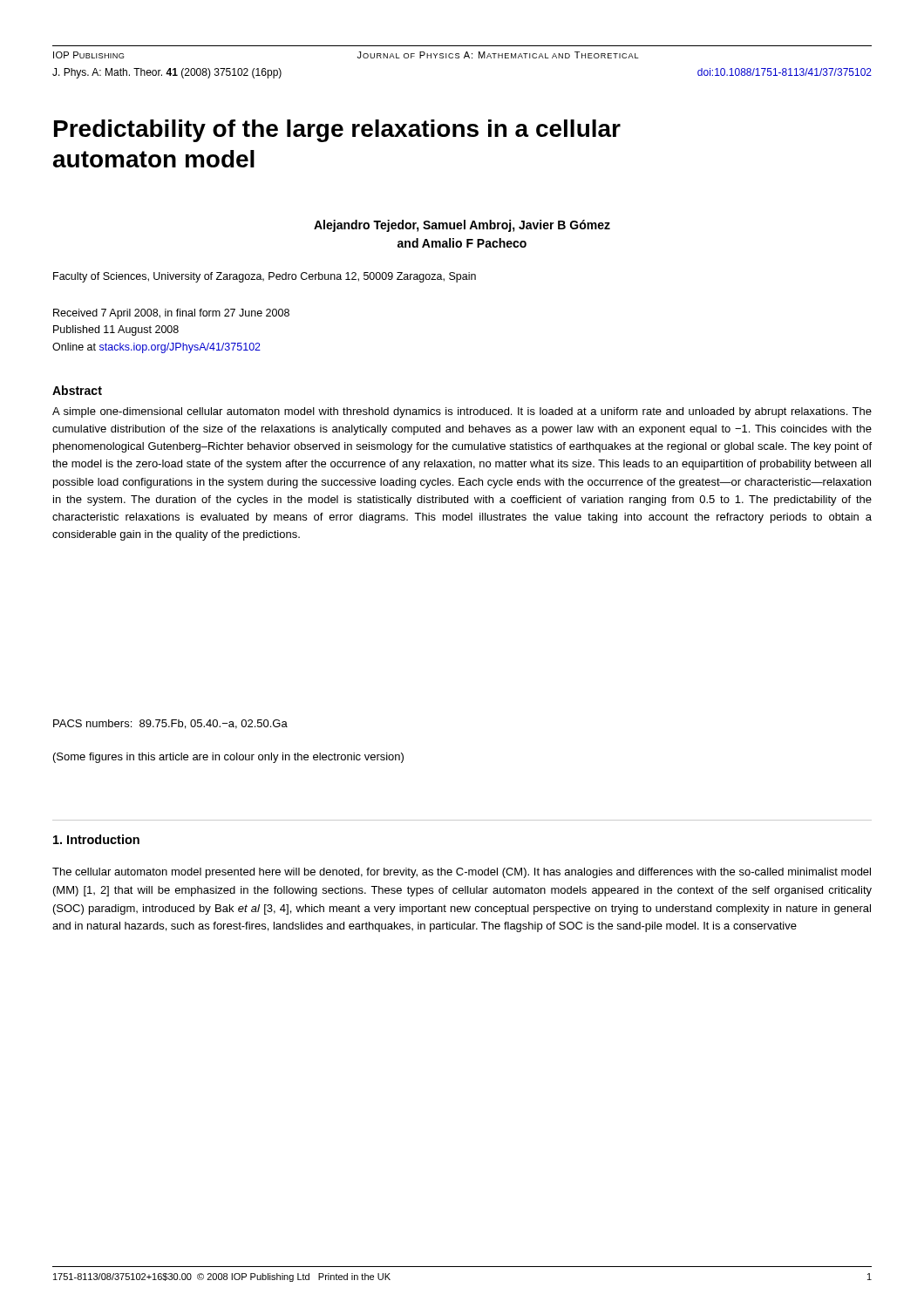The height and width of the screenshot is (1308, 924).
Task: Find the element starting "Alejandro Tejedor, Samuel Ambroj,"
Action: coord(462,235)
